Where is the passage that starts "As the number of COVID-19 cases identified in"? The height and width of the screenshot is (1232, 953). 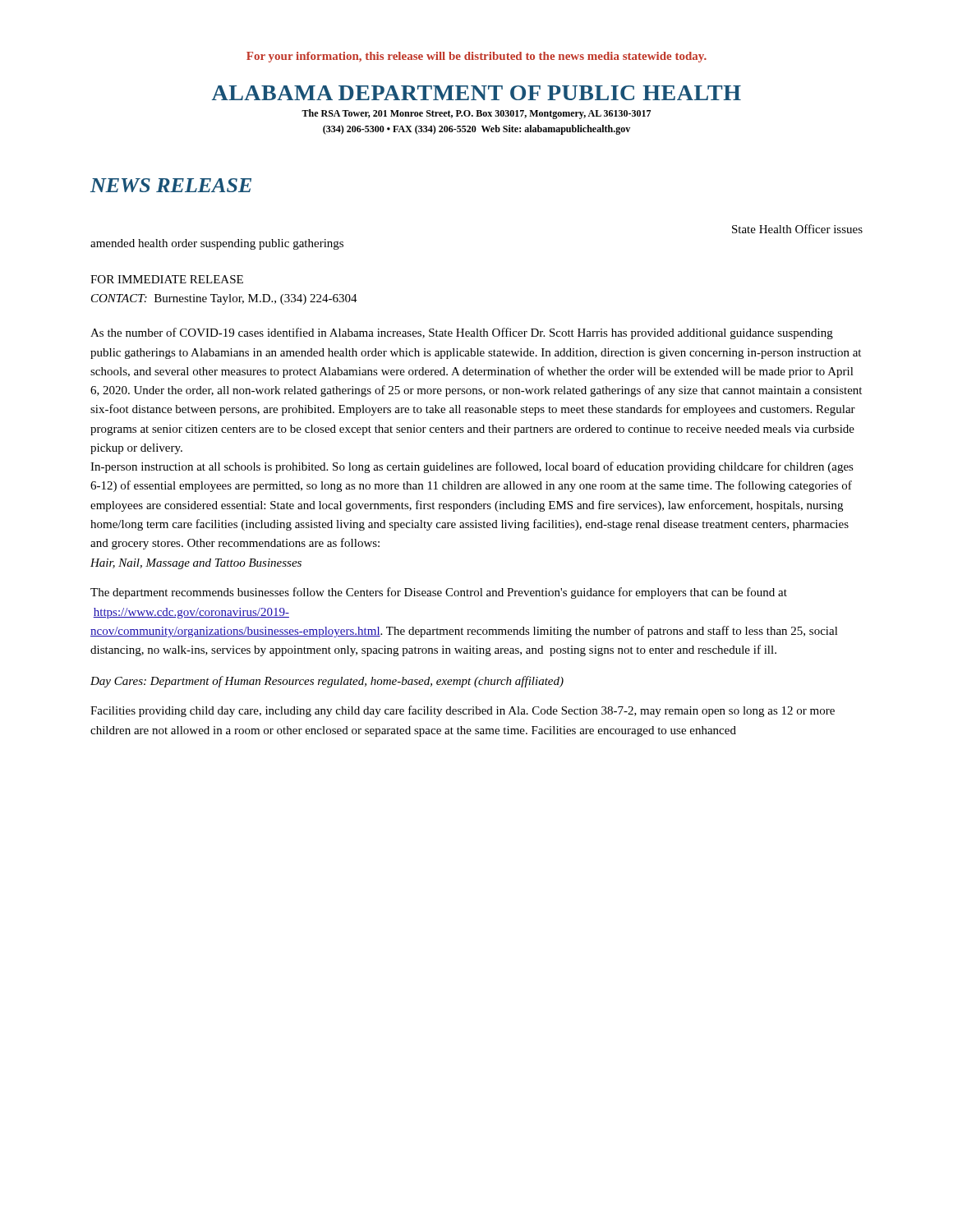tap(476, 391)
